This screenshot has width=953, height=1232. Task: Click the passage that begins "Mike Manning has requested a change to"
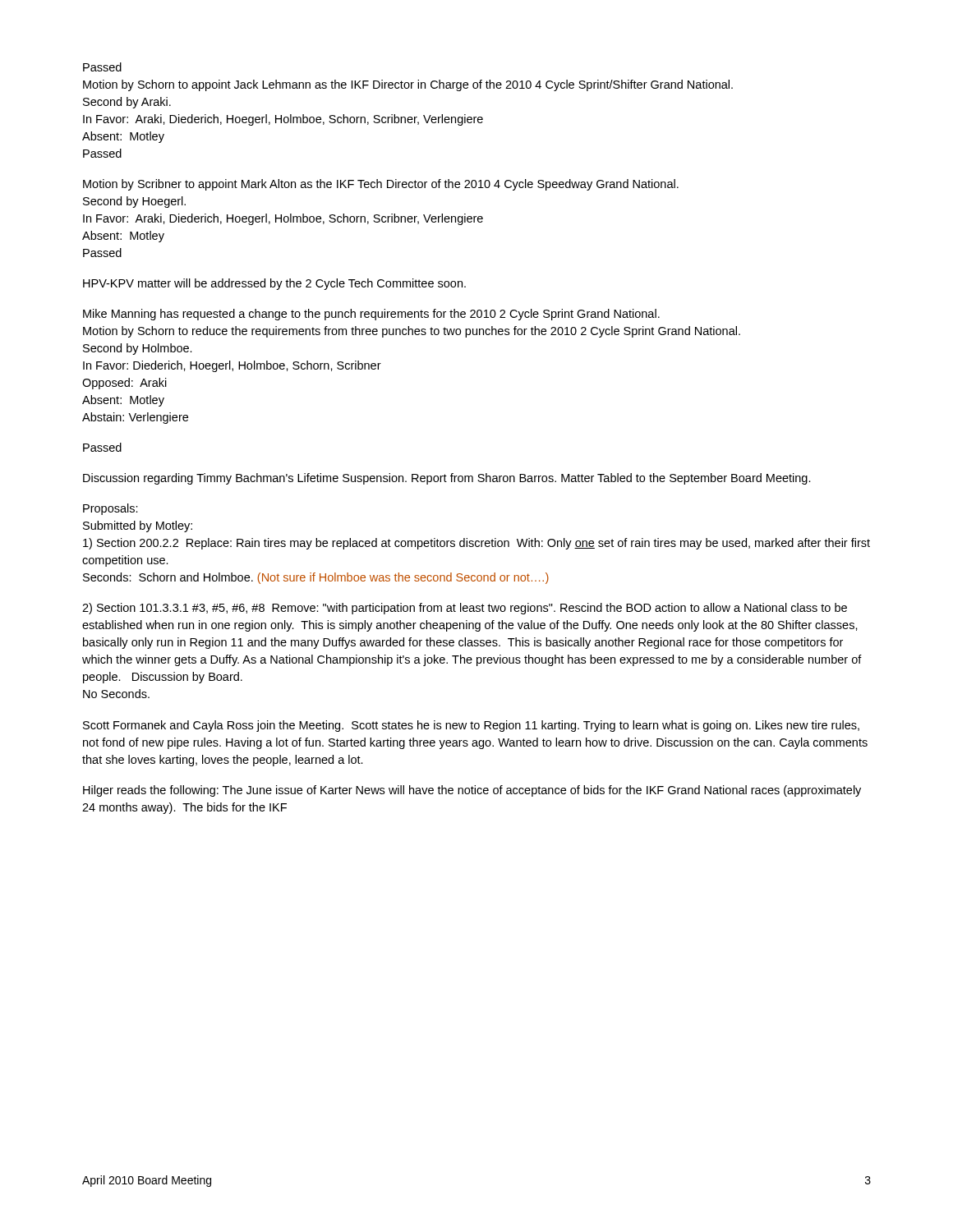point(371,315)
